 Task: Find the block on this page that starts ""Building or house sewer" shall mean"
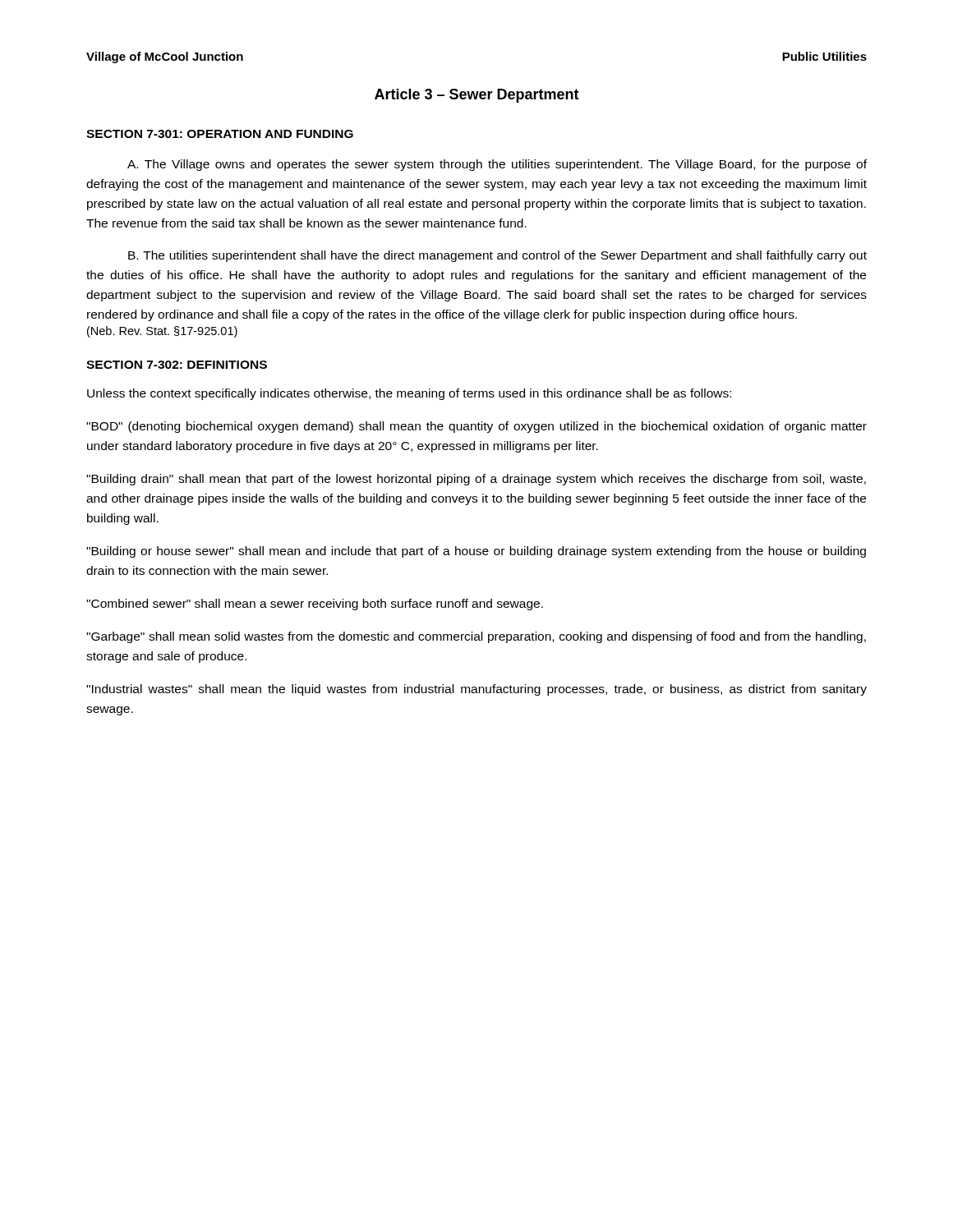click(476, 561)
